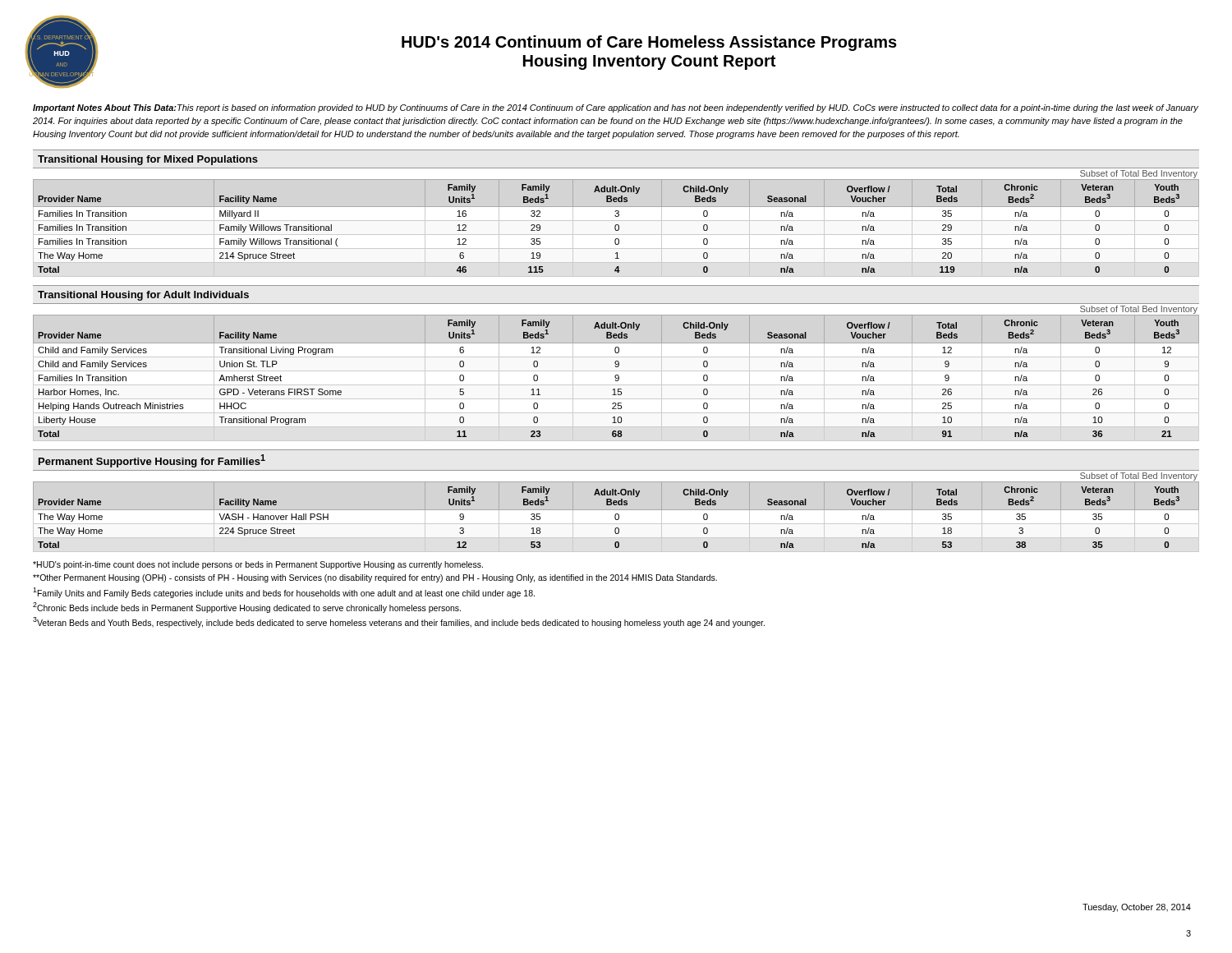Image resolution: width=1232 pixels, height=953 pixels.
Task: Point to the block beginning "Important Notes About"
Action: click(x=615, y=121)
